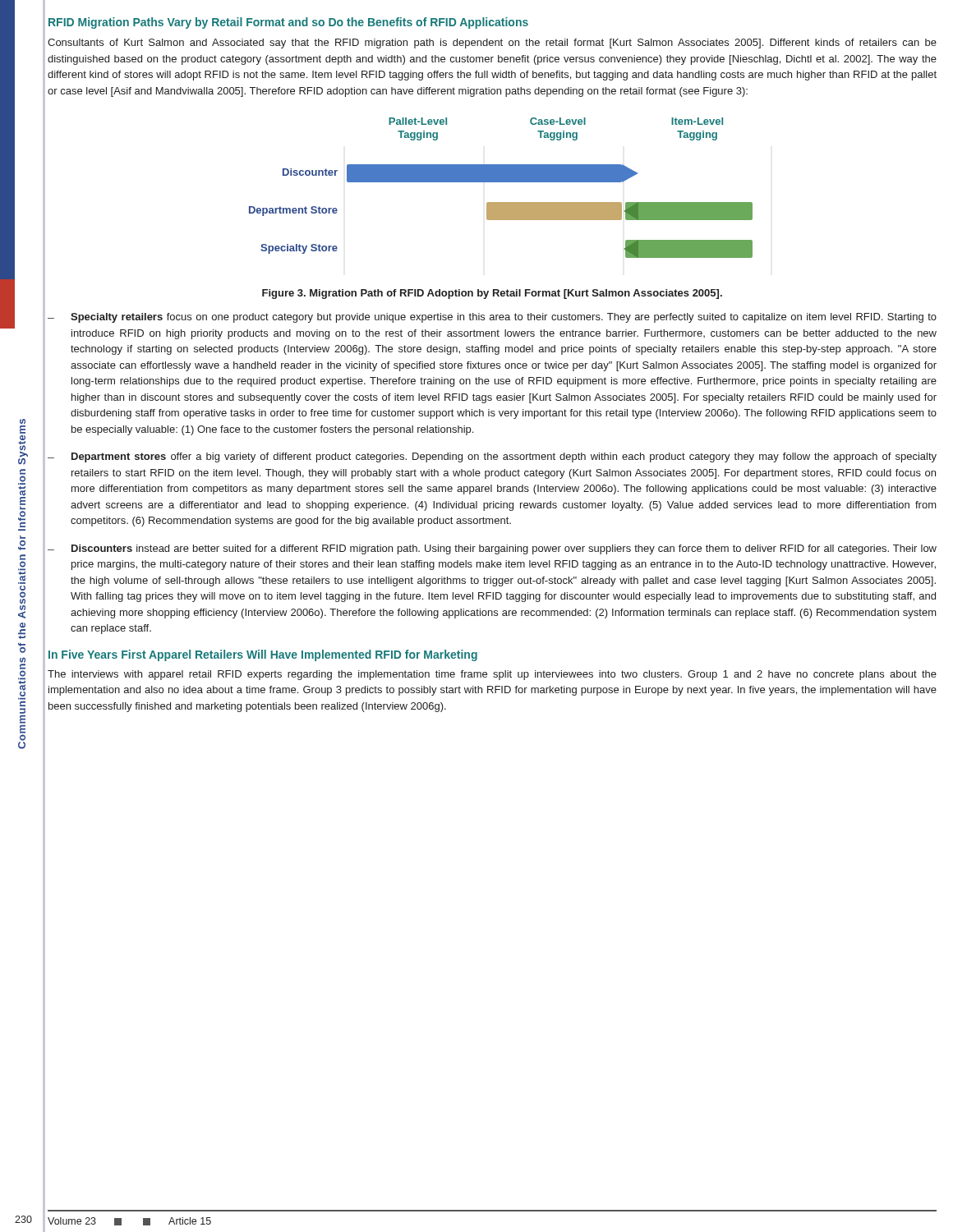Image resolution: width=953 pixels, height=1232 pixels.
Task: Find the text block with the text "The interviews with apparel retail RFID experts"
Action: coord(492,690)
